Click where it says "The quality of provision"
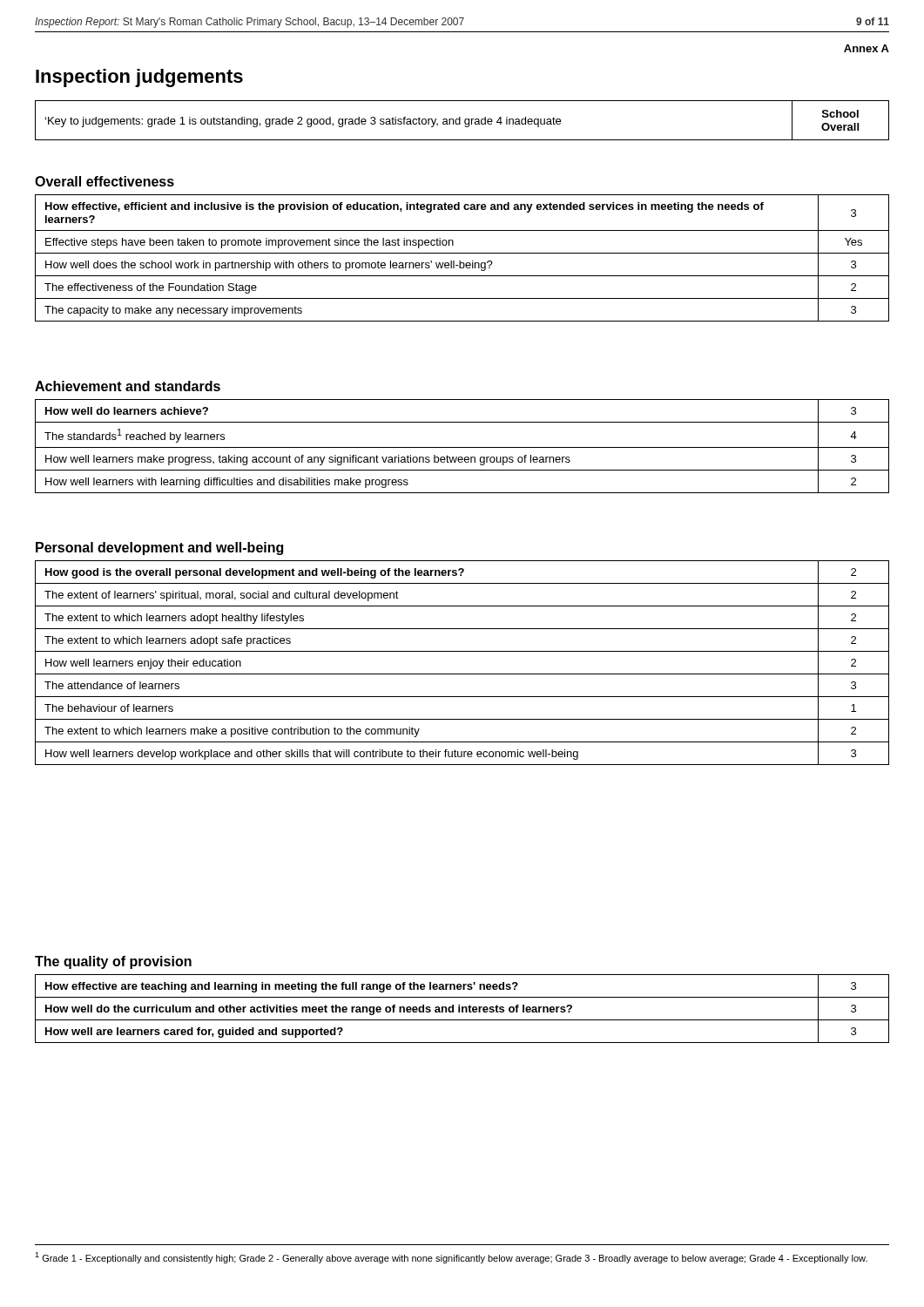The width and height of the screenshot is (924, 1307). 113,961
